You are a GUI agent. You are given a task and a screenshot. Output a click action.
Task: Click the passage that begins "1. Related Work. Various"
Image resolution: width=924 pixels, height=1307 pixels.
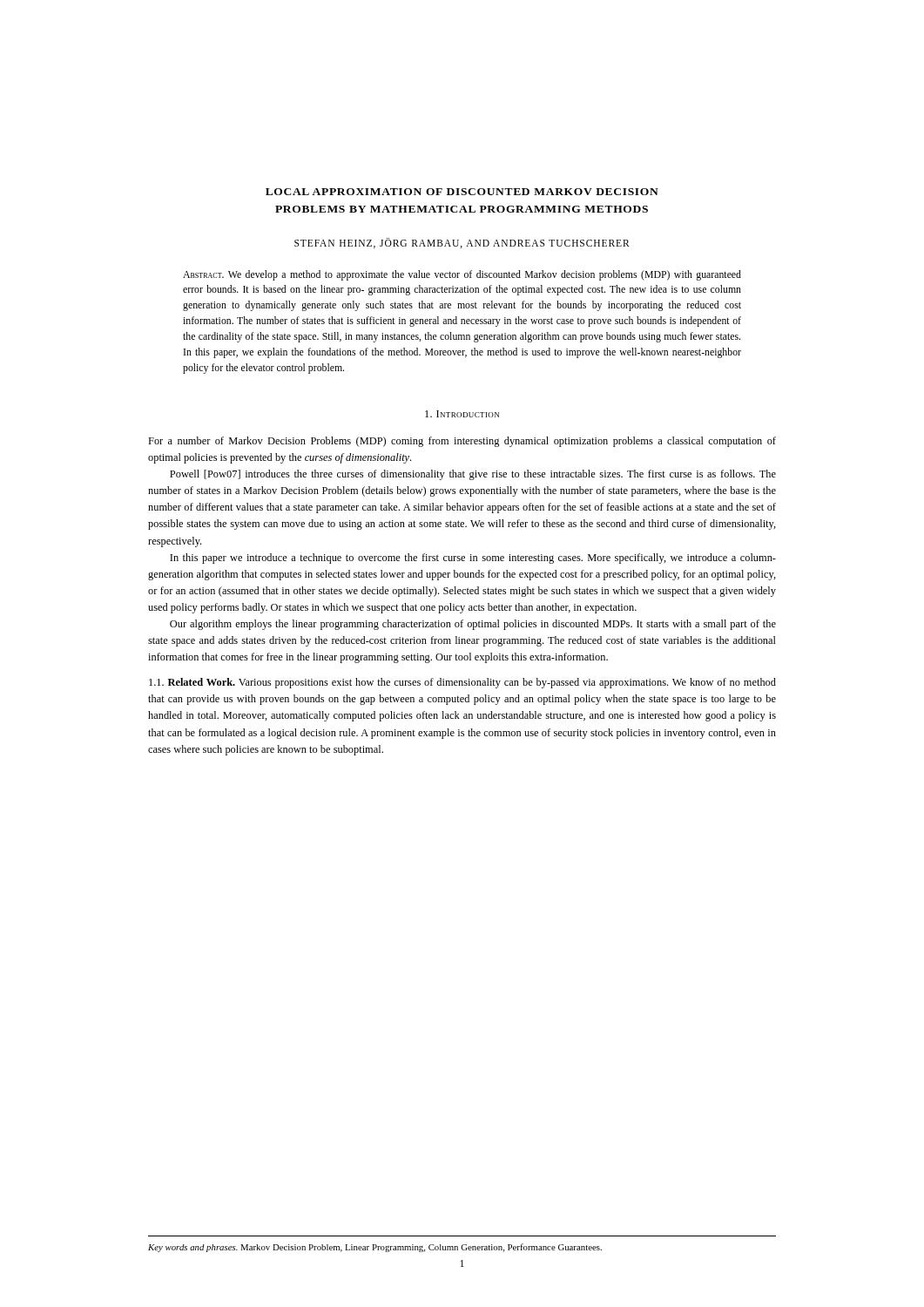point(462,716)
